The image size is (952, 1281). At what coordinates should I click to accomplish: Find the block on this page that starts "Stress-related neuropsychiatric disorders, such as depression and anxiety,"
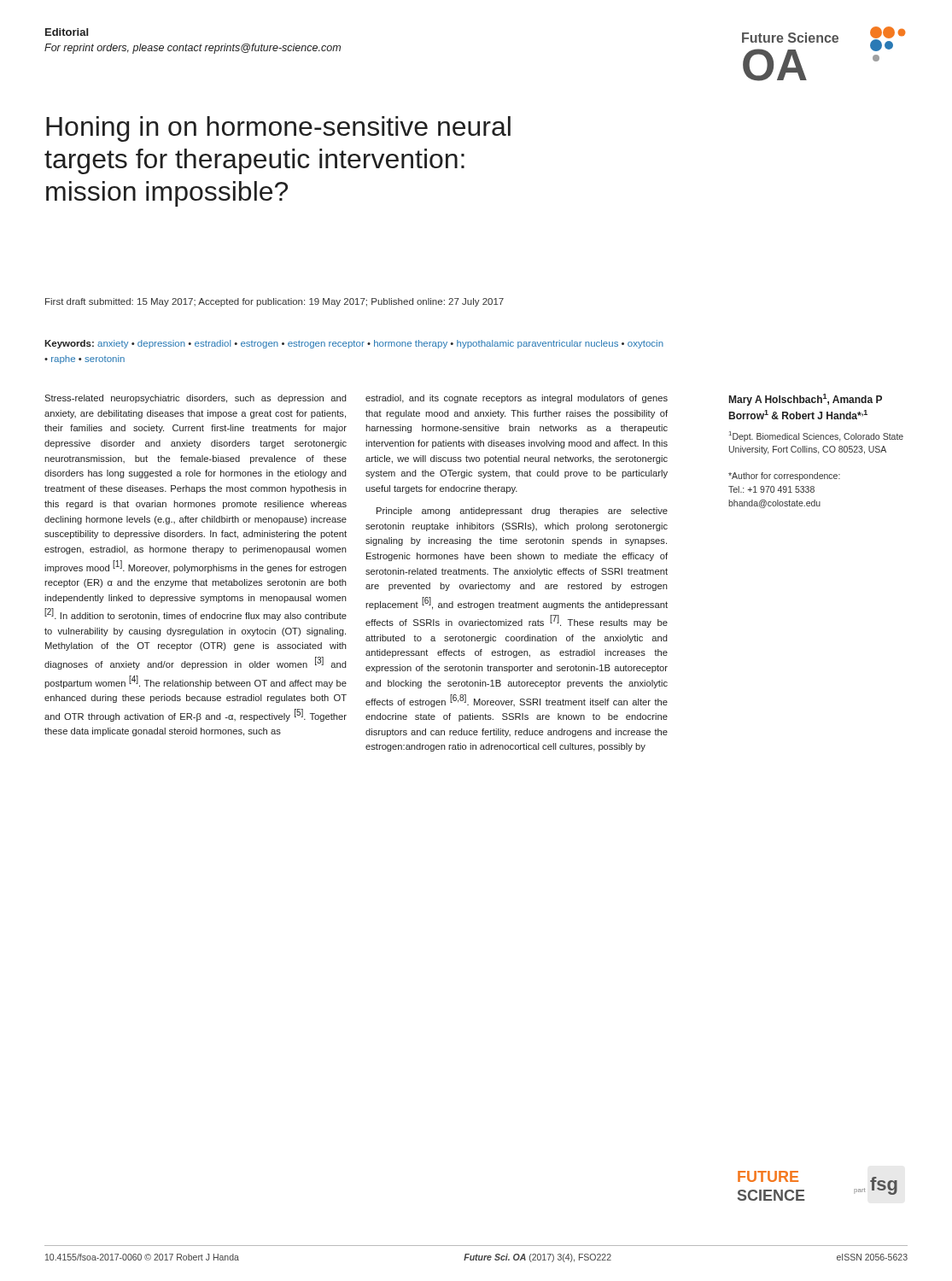(x=195, y=565)
